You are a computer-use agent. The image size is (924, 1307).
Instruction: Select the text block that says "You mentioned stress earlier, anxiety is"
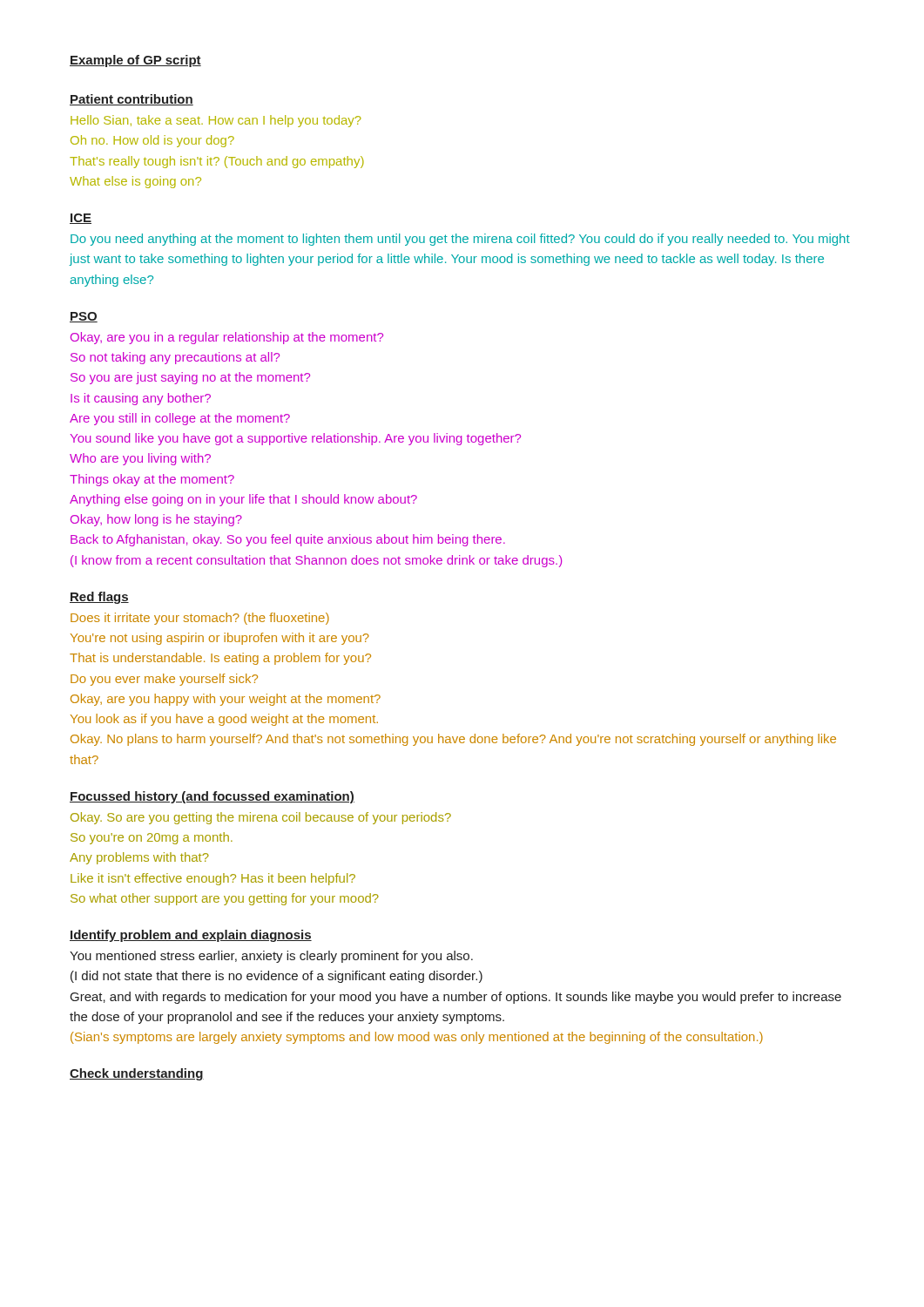[x=462, y=996]
